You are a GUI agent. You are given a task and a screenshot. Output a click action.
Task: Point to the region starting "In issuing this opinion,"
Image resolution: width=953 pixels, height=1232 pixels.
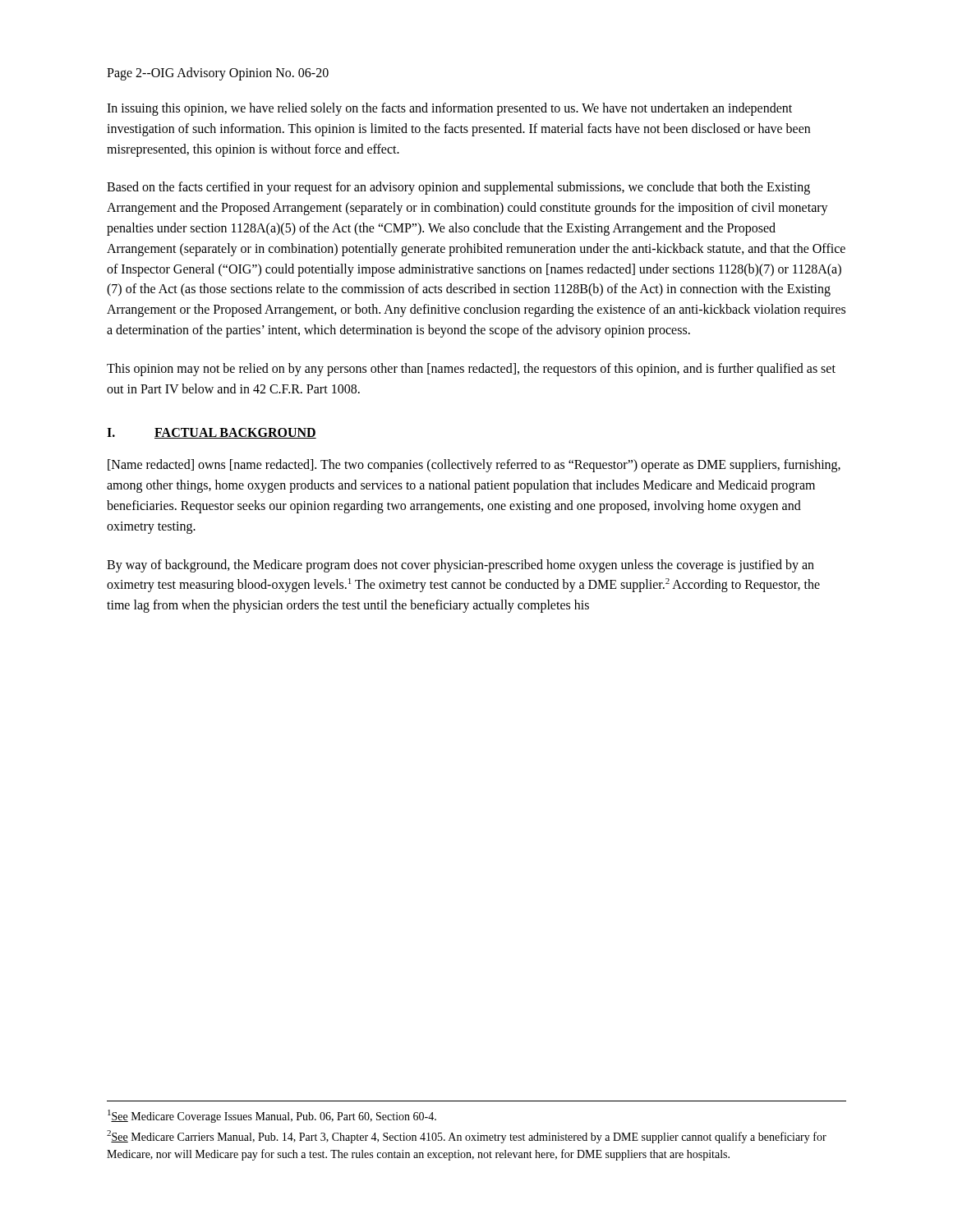coord(459,128)
